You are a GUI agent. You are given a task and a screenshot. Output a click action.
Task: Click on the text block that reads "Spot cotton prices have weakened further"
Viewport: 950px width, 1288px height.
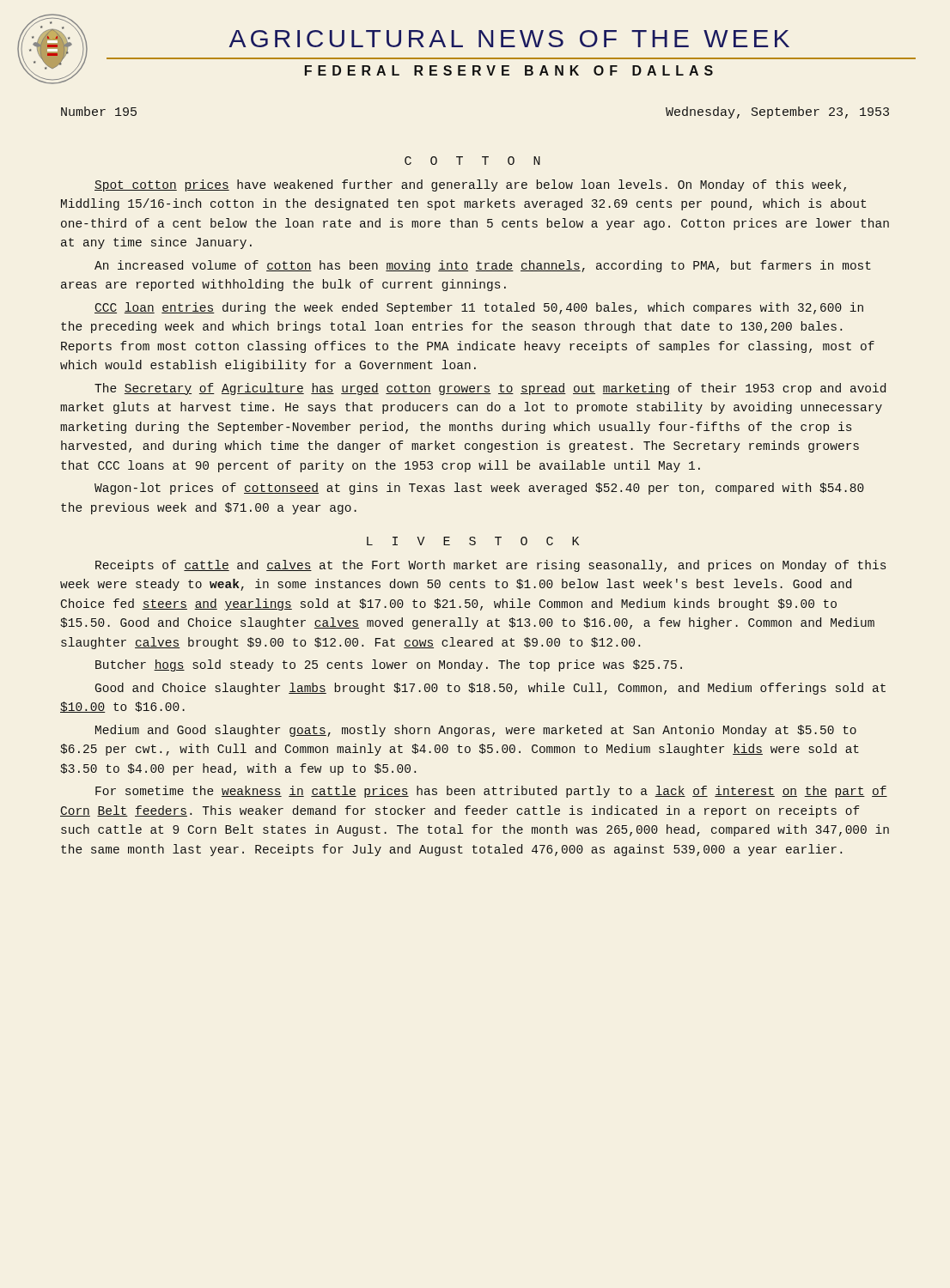coord(475,214)
